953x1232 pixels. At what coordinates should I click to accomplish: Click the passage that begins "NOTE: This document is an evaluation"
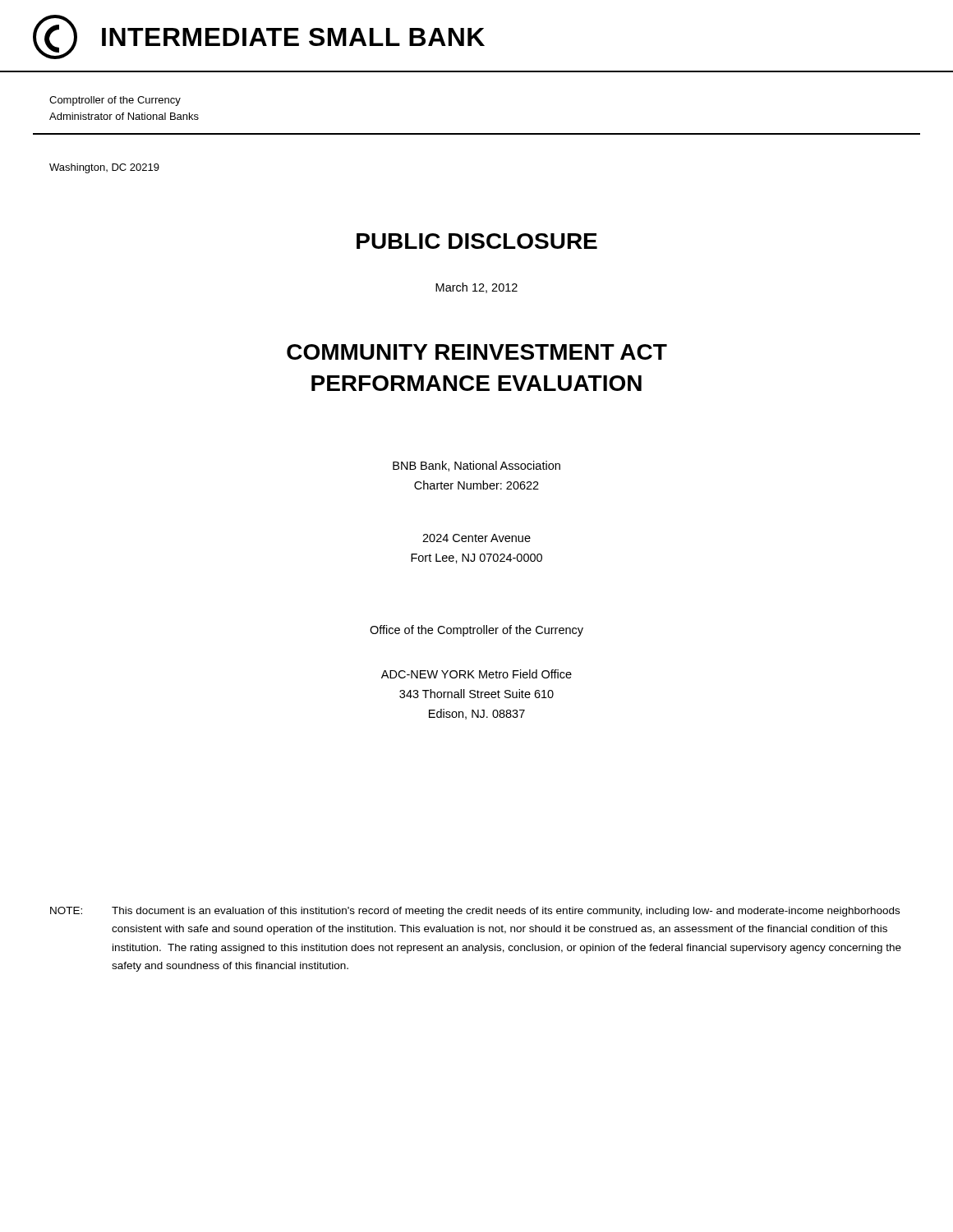476,938
